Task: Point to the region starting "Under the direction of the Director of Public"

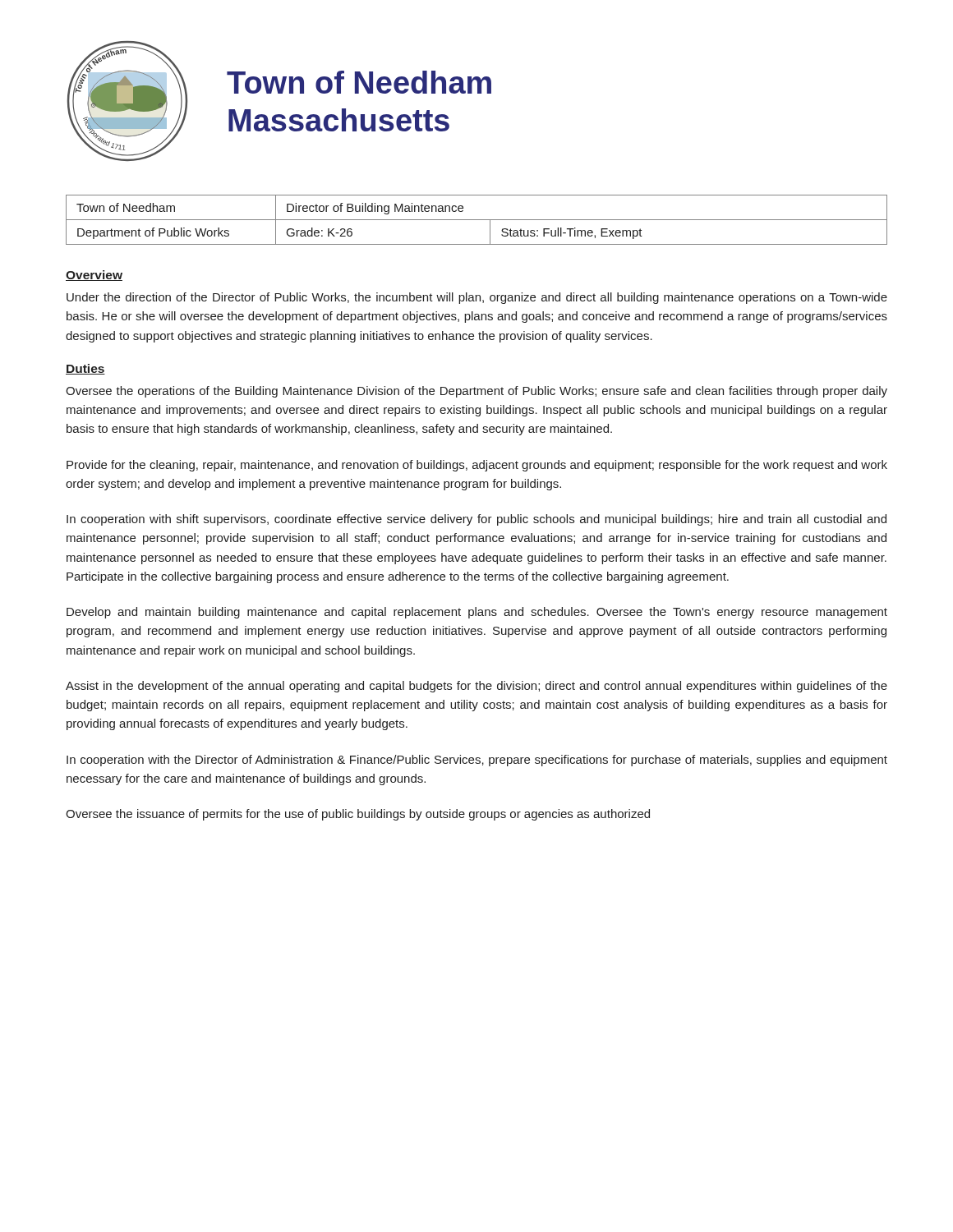Action: coord(476,316)
